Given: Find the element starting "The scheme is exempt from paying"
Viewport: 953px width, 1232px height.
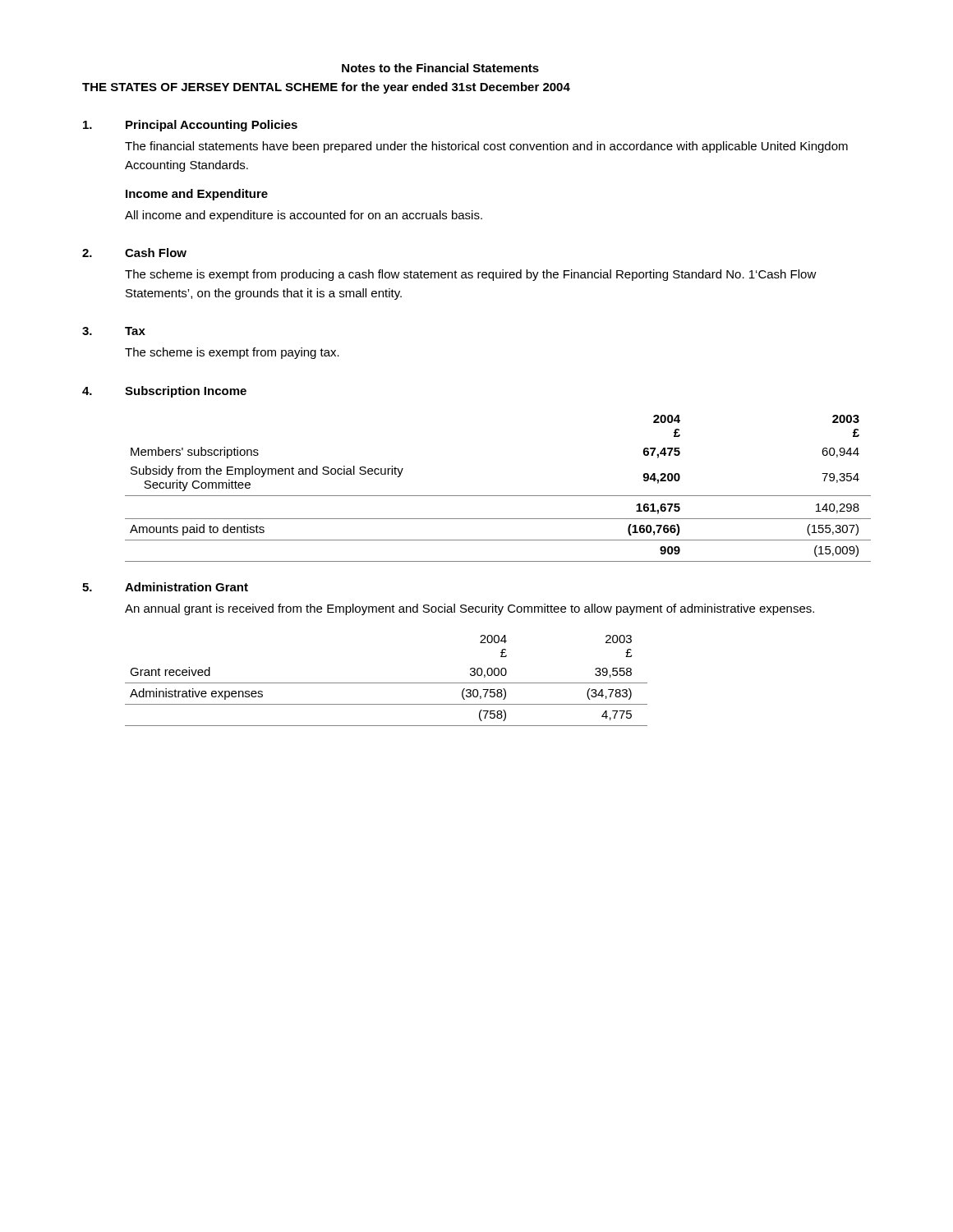Looking at the screenshot, I should tap(232, 352).
